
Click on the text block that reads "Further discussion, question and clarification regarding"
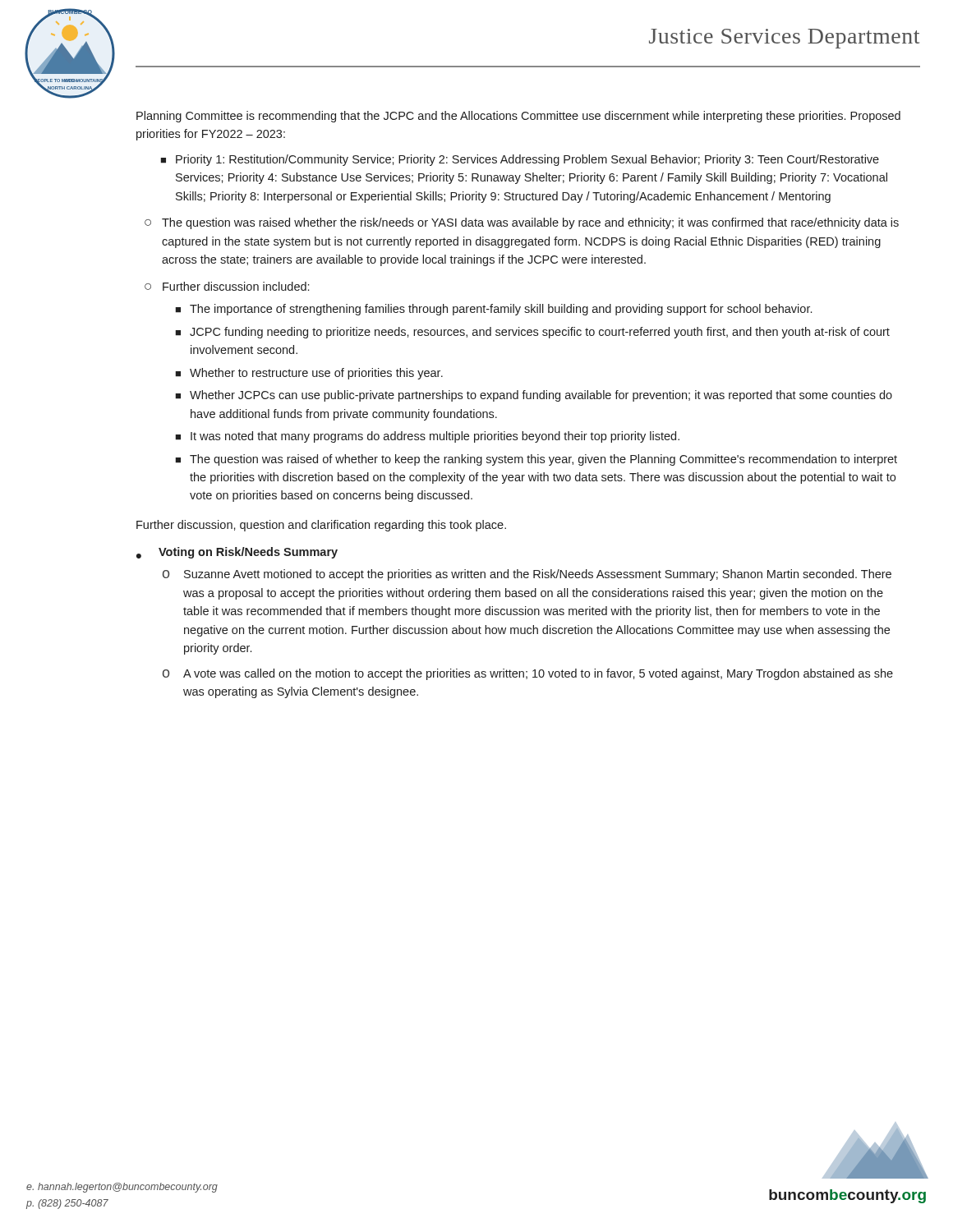pos(321,525)
